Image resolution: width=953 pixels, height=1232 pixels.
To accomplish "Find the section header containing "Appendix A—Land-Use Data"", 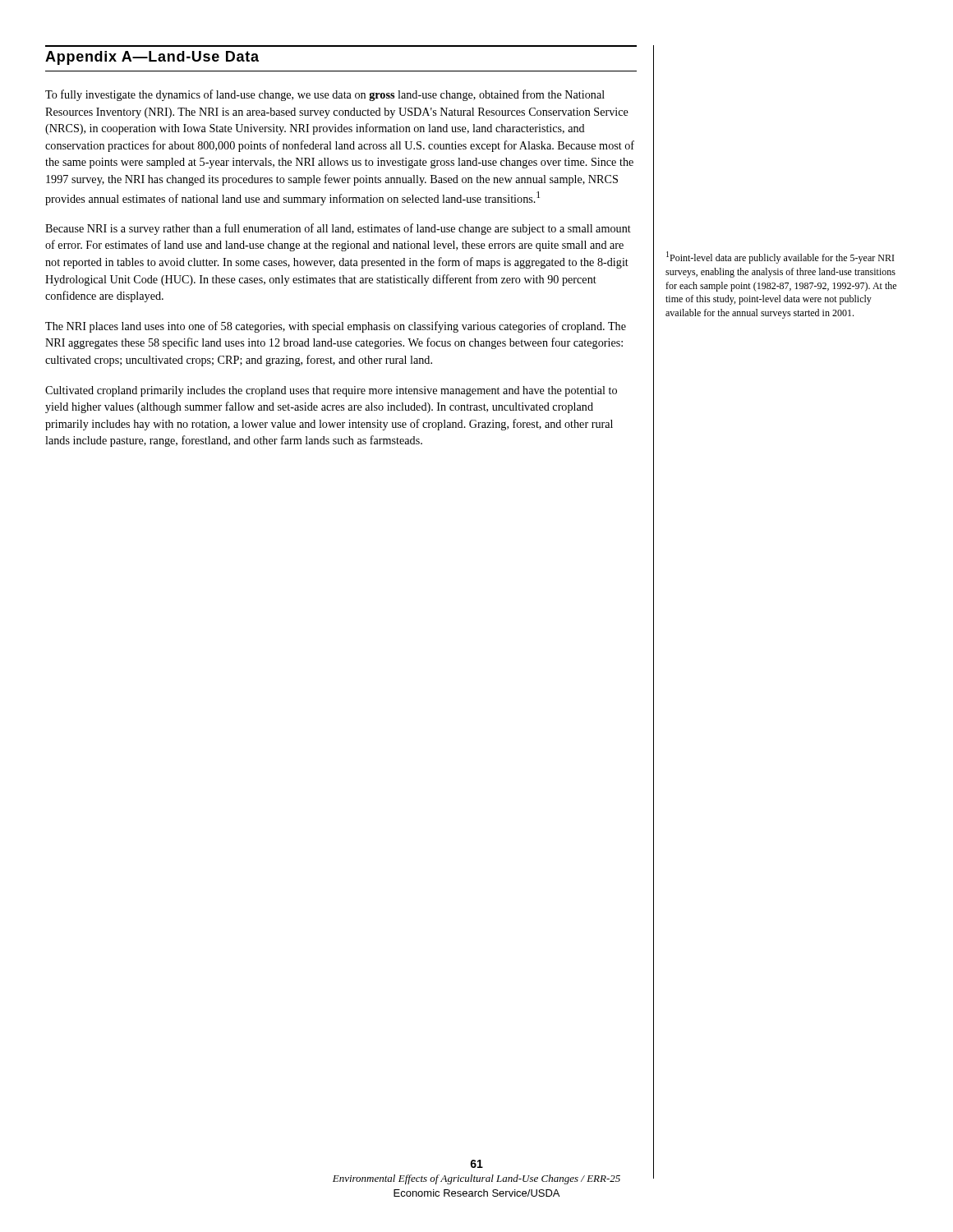I will pos(152,58).
